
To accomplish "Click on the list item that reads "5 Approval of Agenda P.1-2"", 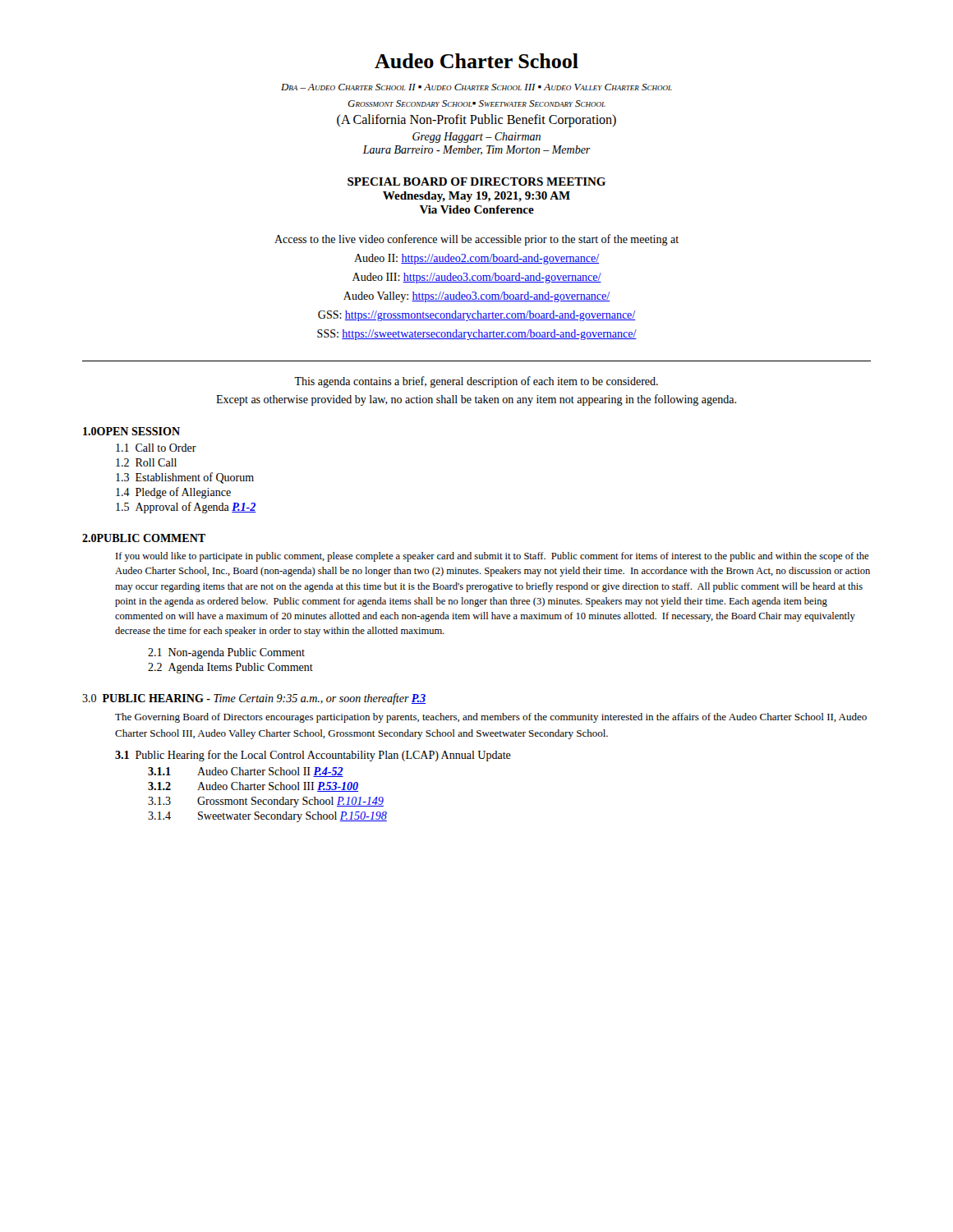I will [185, 507].
